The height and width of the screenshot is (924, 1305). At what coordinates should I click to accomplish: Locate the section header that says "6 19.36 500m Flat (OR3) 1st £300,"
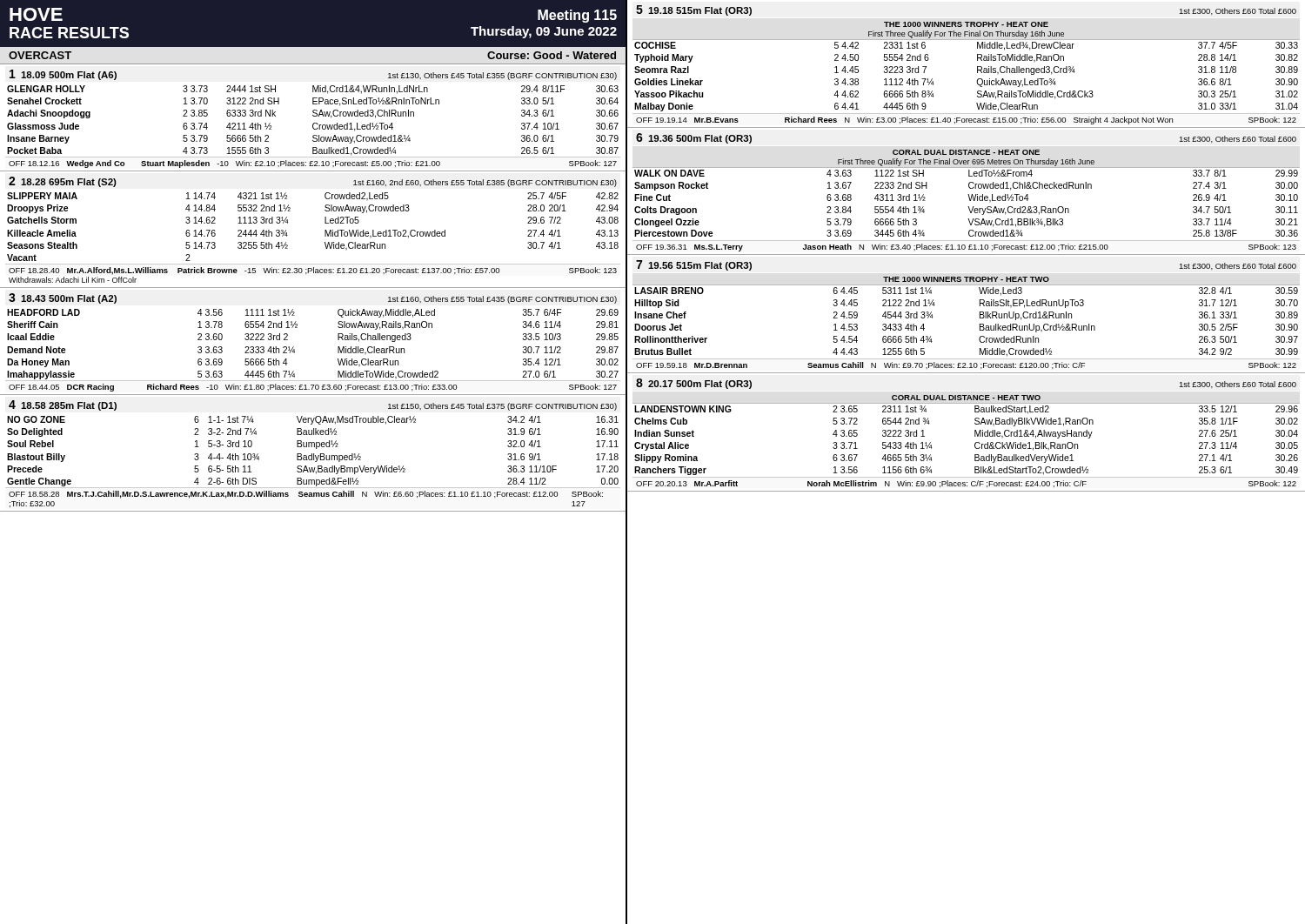[966, 137]
